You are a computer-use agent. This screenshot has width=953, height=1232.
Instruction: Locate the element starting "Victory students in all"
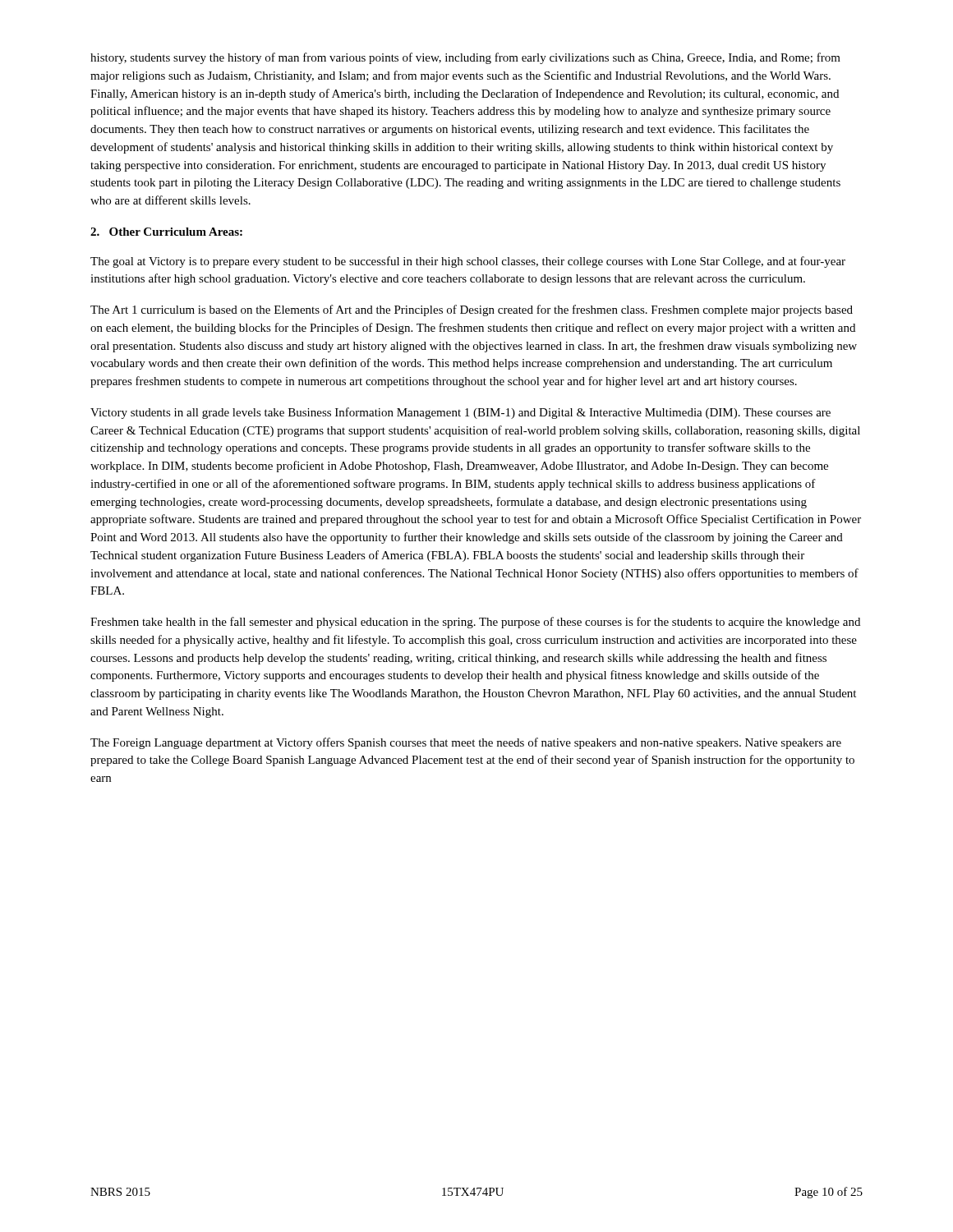tap(476, 501)
